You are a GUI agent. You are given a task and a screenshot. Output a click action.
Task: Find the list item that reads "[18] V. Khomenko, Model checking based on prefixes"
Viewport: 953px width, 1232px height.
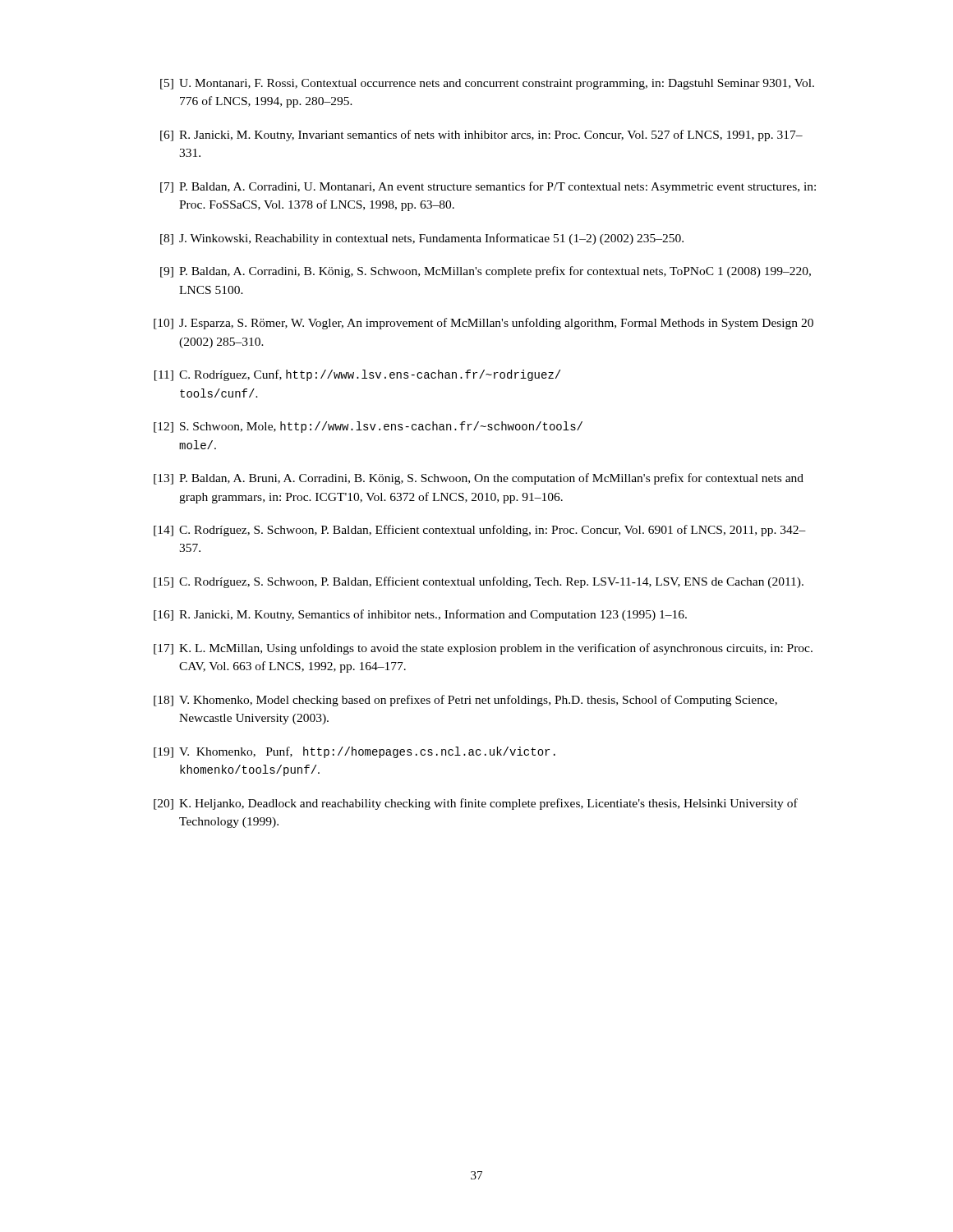point(476,709)
